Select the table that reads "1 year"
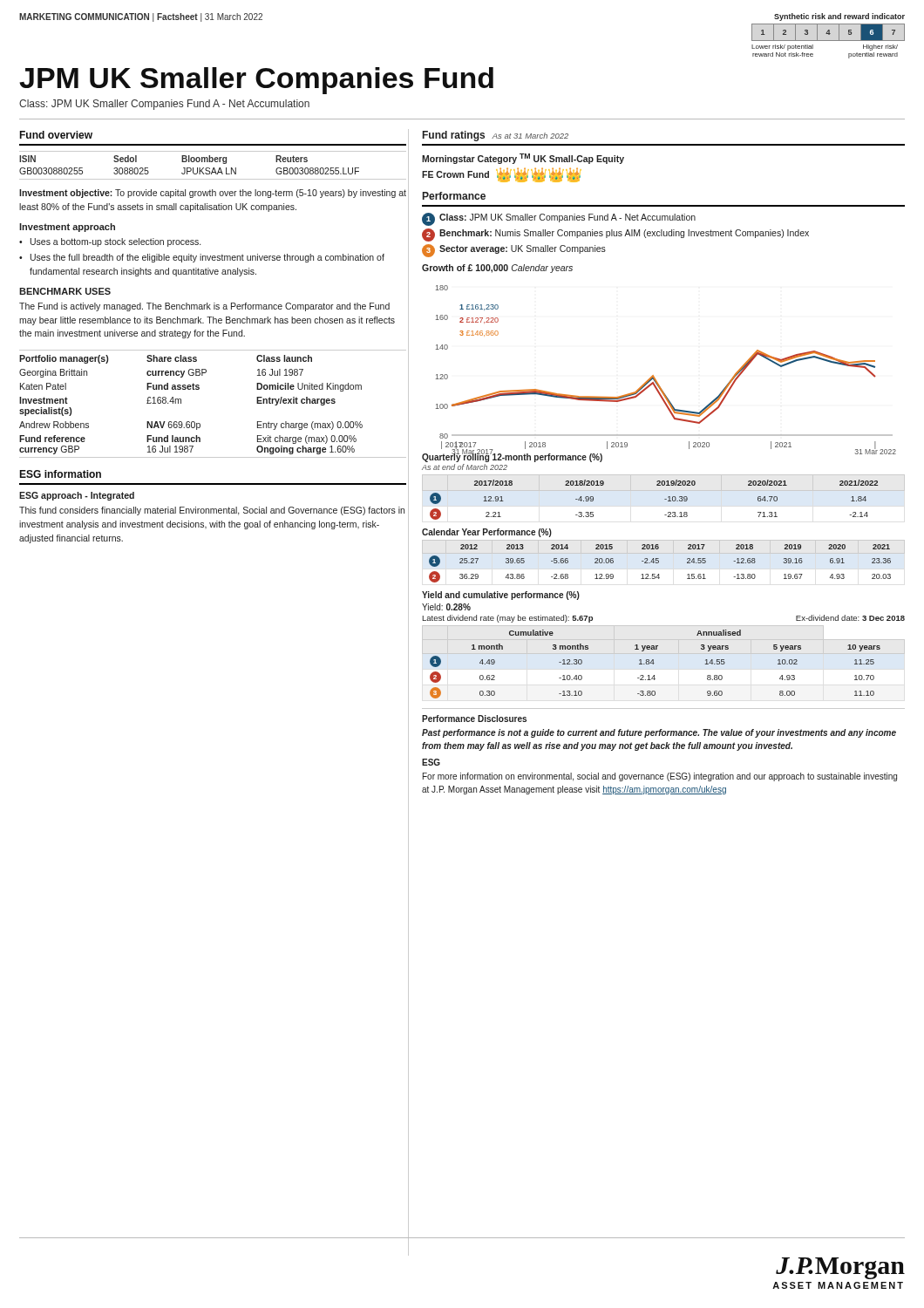 tap(663, 663)
